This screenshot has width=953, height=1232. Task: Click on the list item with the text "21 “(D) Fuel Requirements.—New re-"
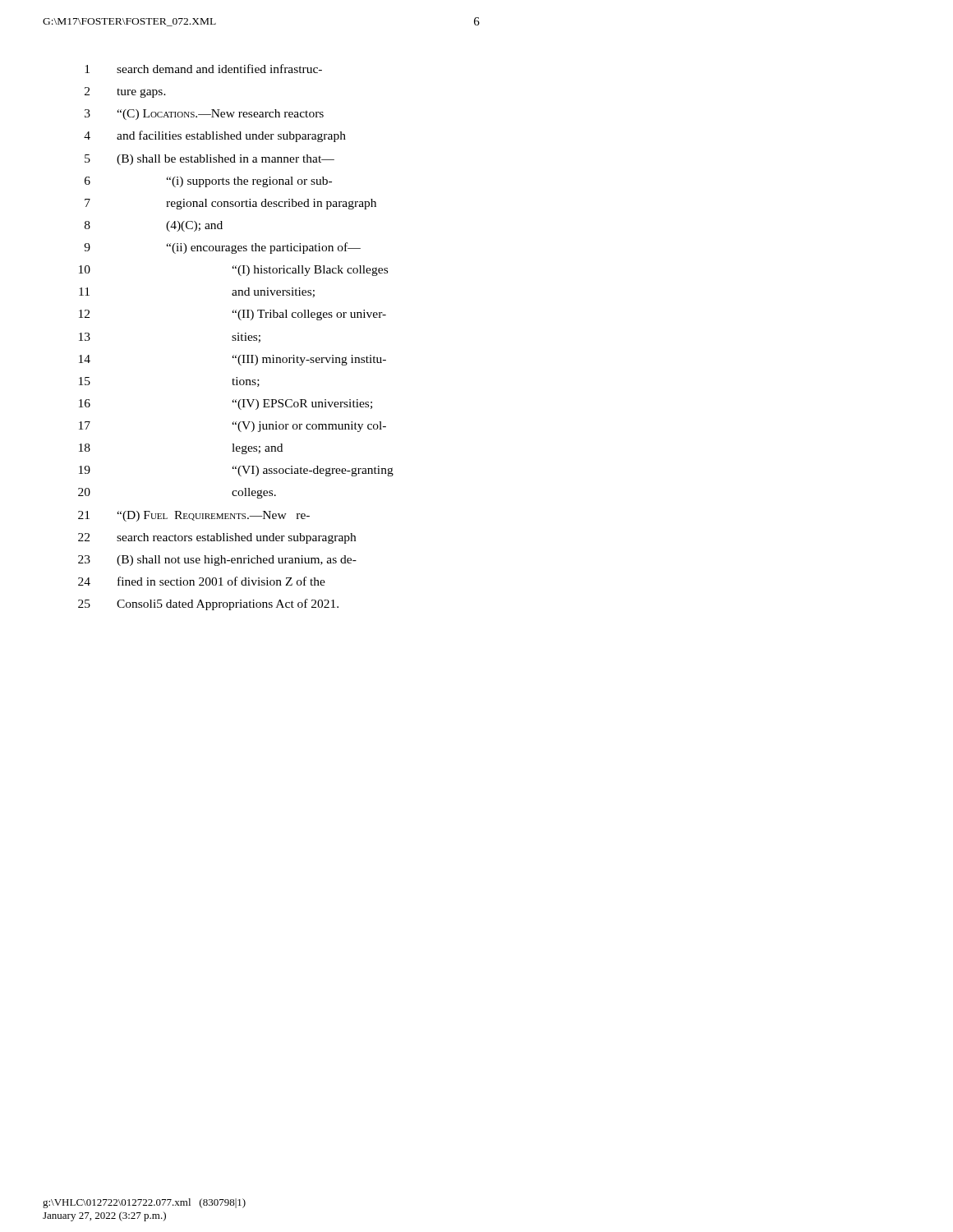(194, 516)
